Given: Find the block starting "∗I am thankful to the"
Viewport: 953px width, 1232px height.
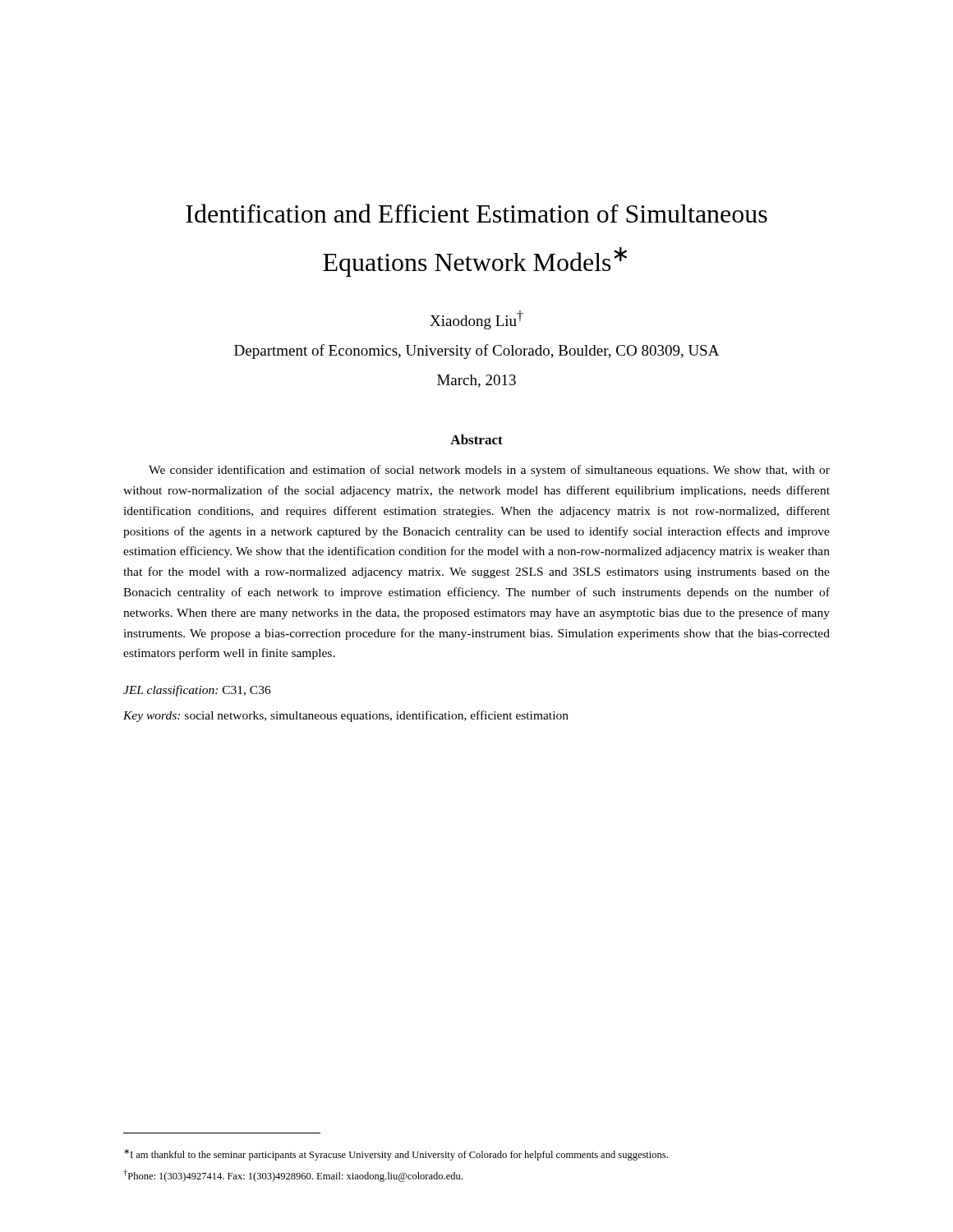Looking at the screenshot, I should pos(396,1154).
